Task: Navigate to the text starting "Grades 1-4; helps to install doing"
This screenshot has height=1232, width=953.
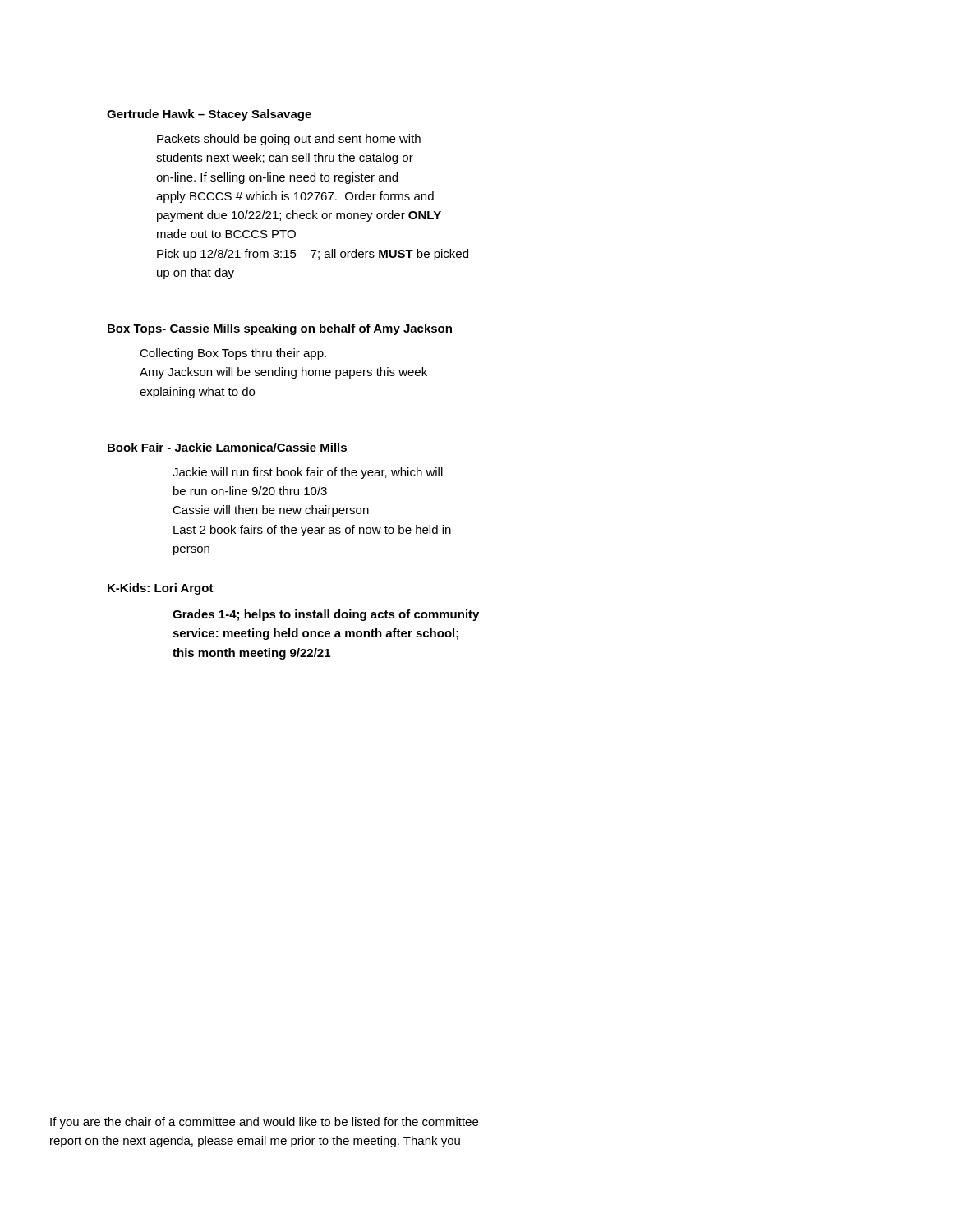Action: (326, 633)
